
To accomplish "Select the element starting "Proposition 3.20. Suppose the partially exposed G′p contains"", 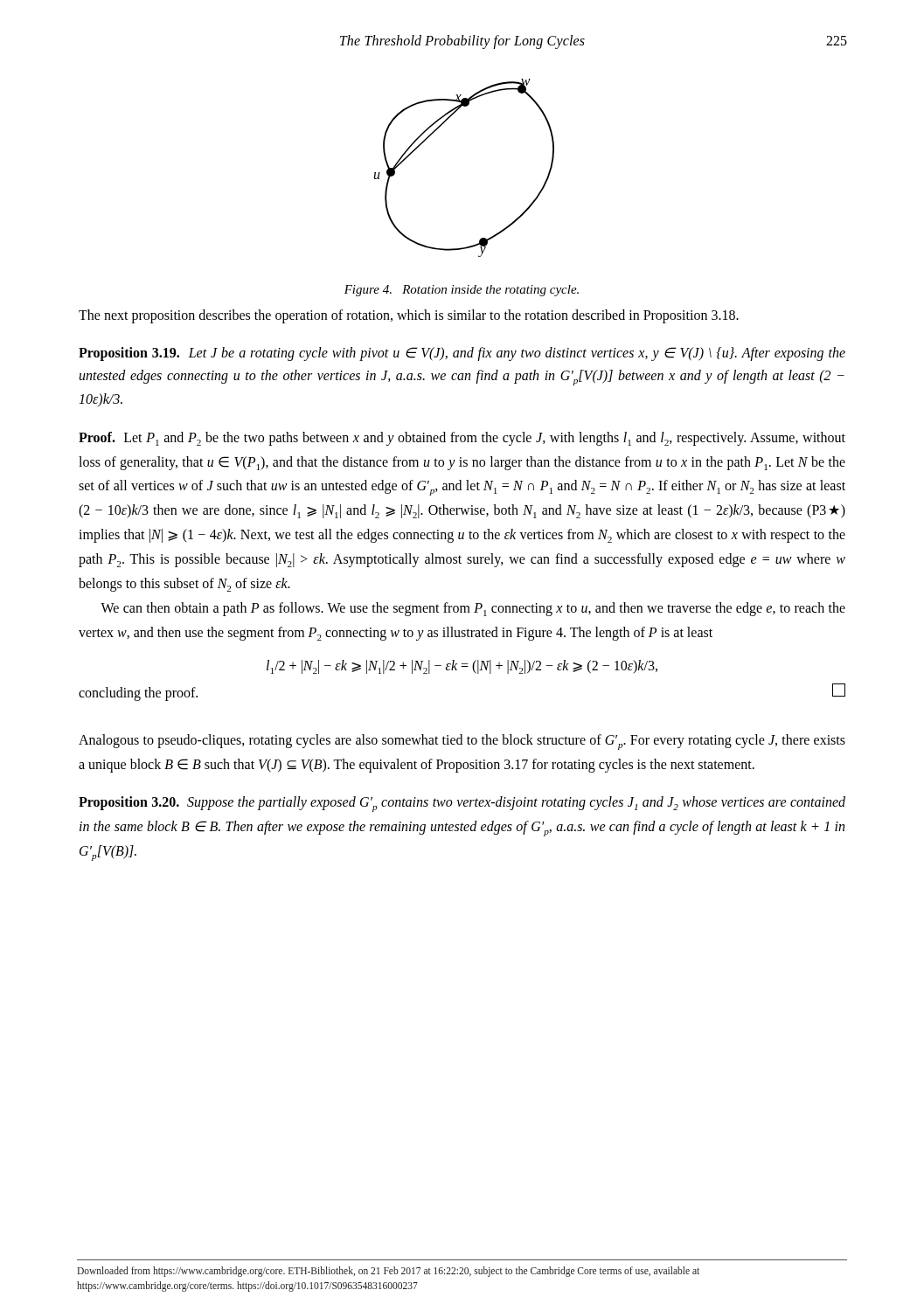I will pyautogui.click(x=462, y=828).
